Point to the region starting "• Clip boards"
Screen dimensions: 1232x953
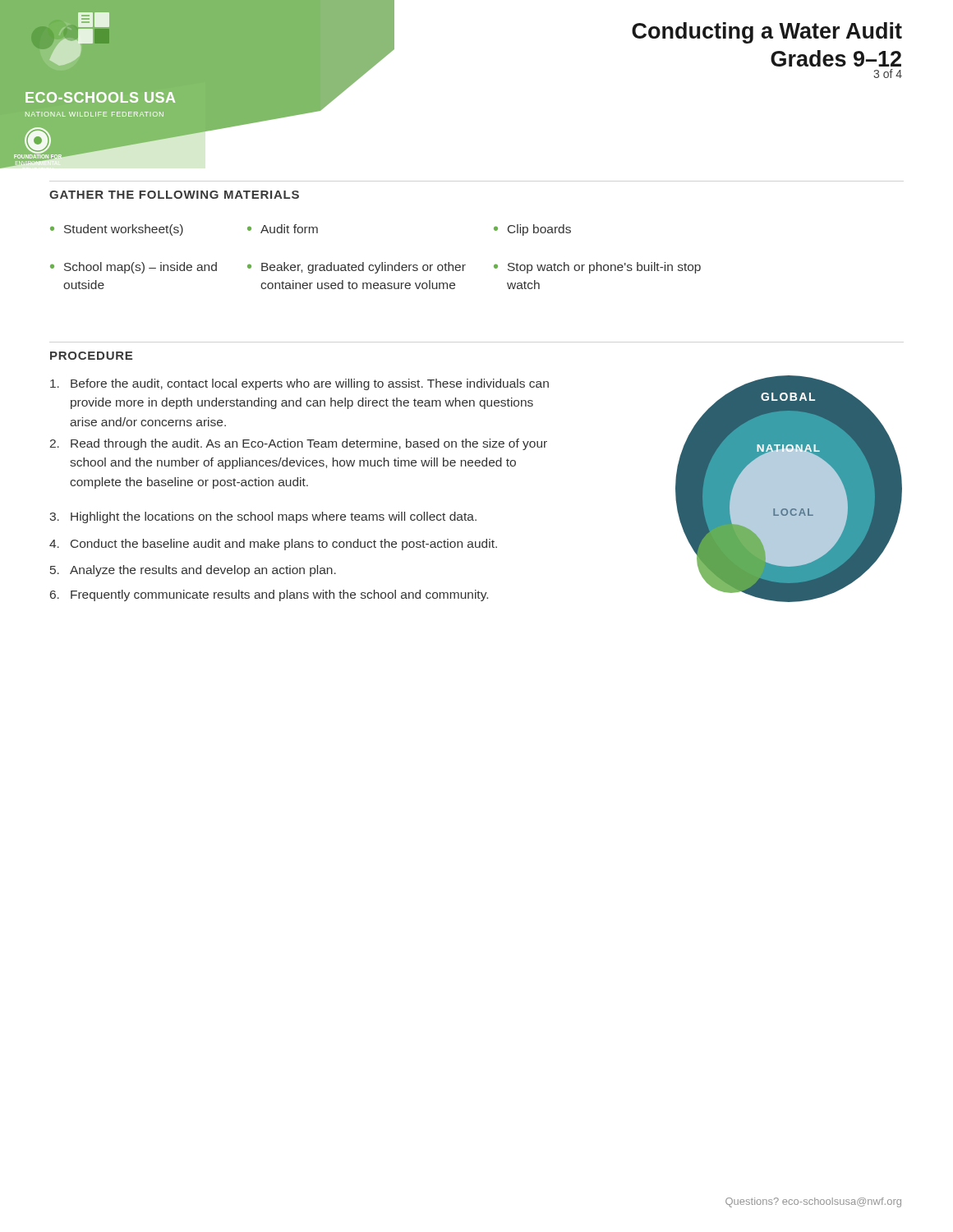pos(532,229)
